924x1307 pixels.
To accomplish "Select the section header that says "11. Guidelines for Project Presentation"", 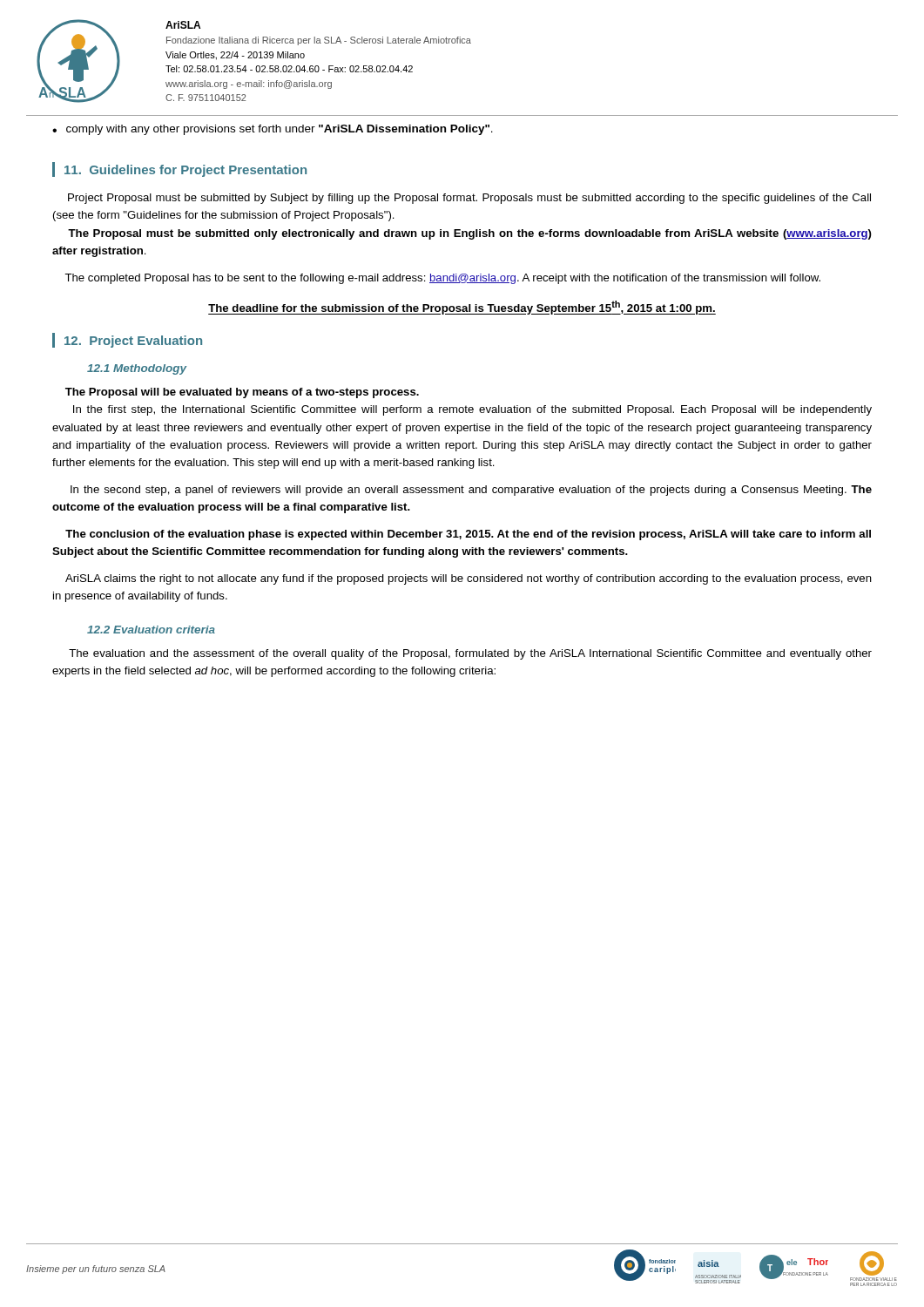I will click(185, 171).
